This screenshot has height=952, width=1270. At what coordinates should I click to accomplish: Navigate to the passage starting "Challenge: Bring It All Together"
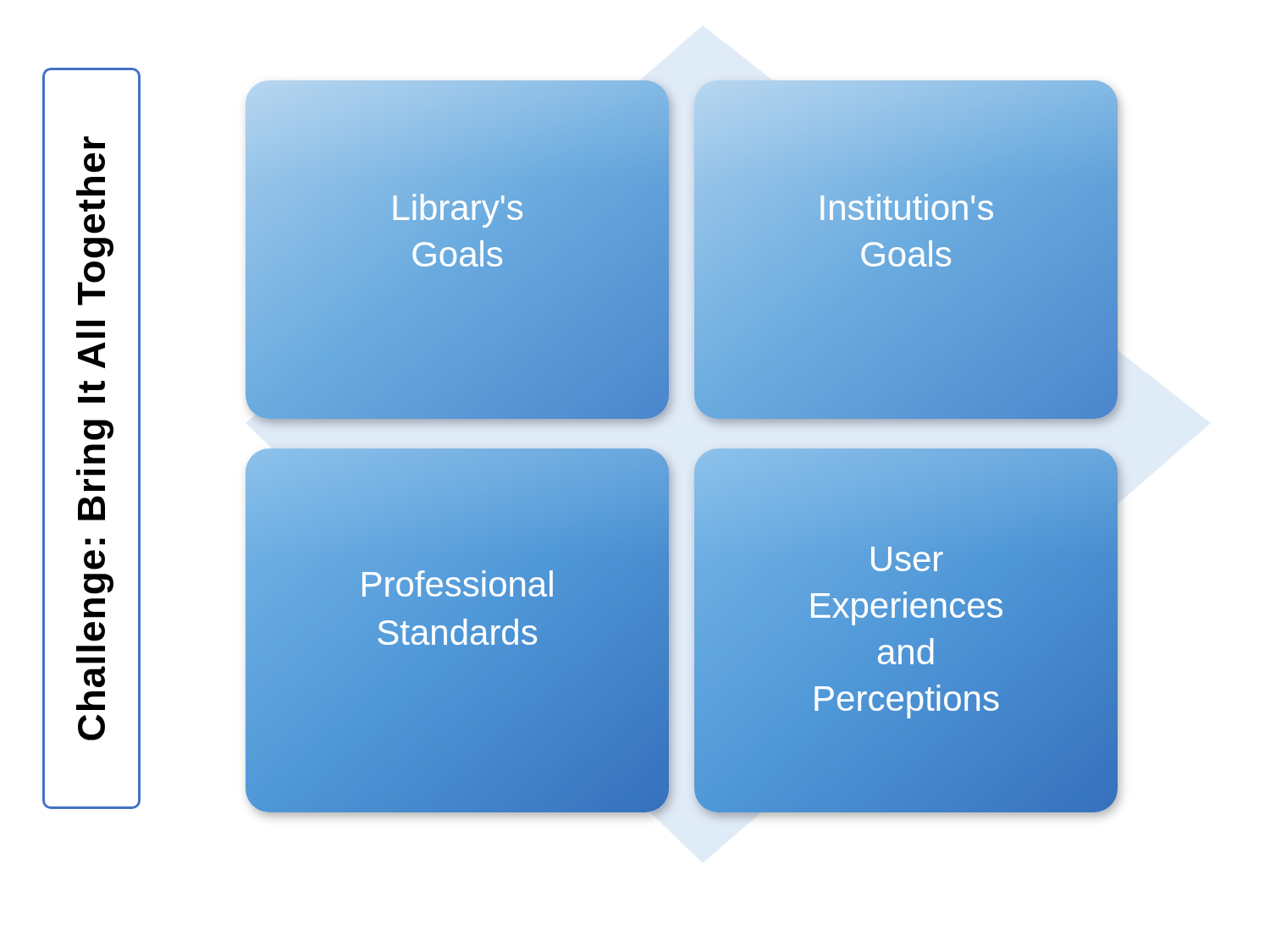pos(91,438)
